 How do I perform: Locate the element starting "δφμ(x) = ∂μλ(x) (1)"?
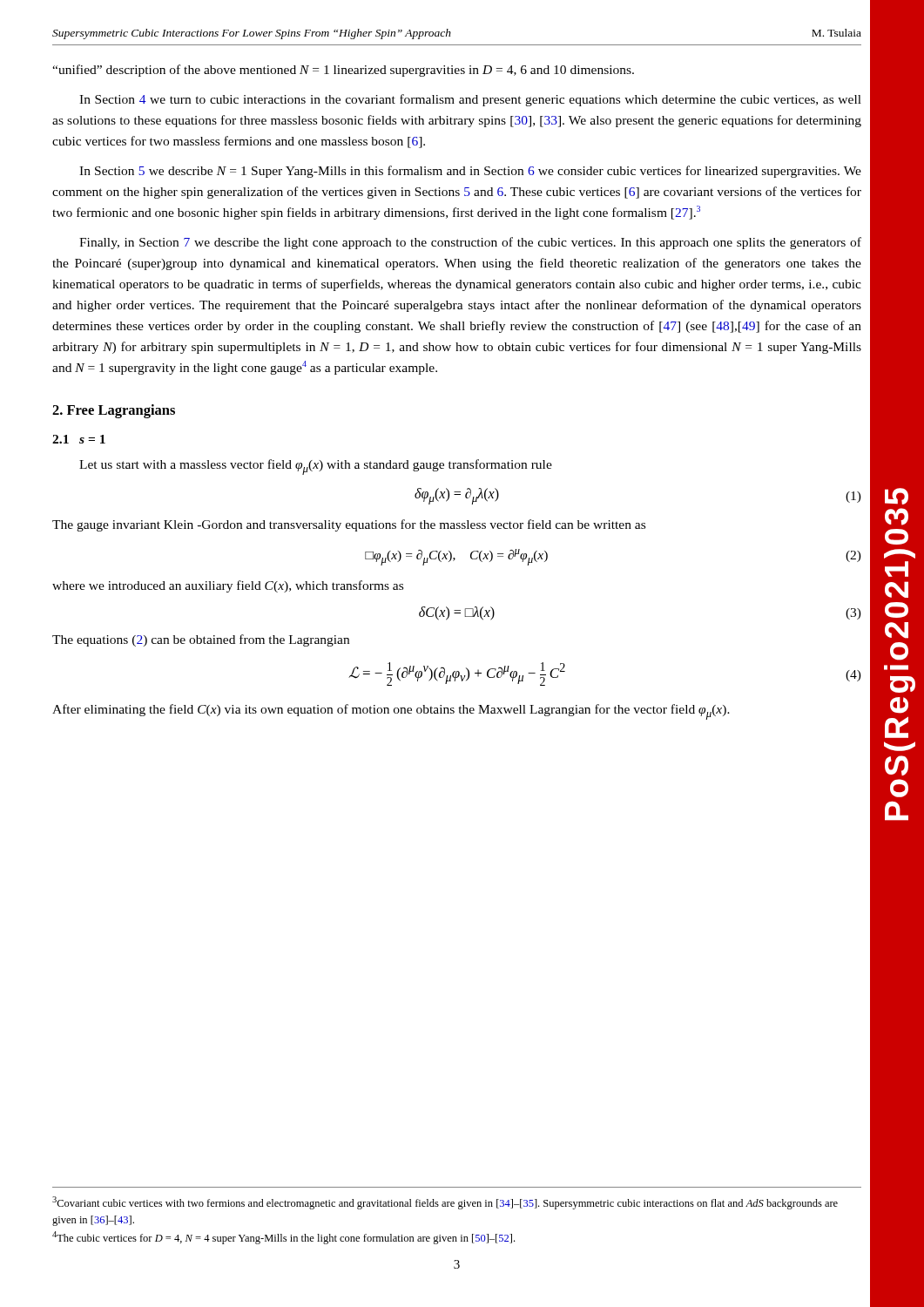(448, 496)
